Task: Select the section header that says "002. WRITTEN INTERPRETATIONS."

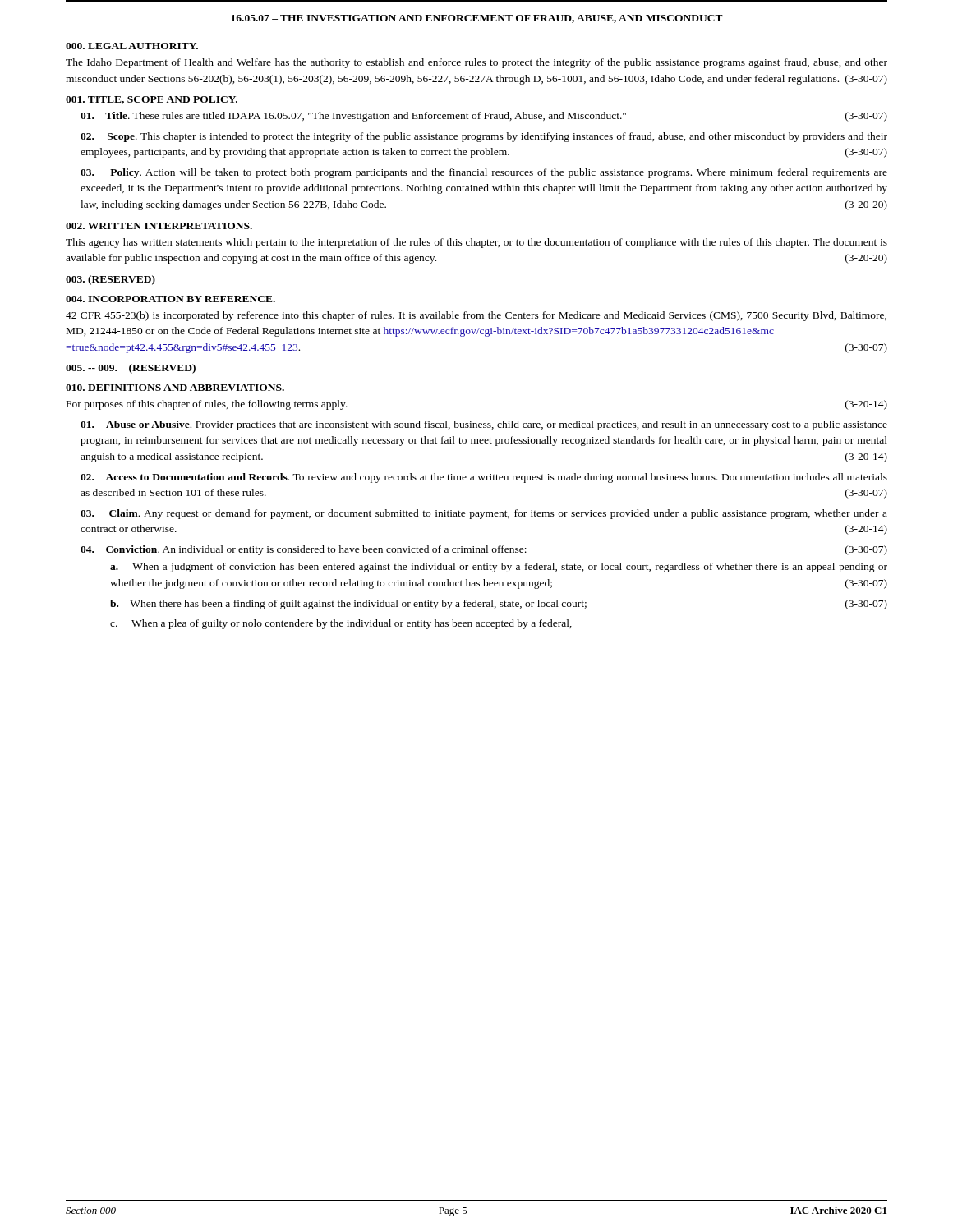Action: (x=159, y=225)
